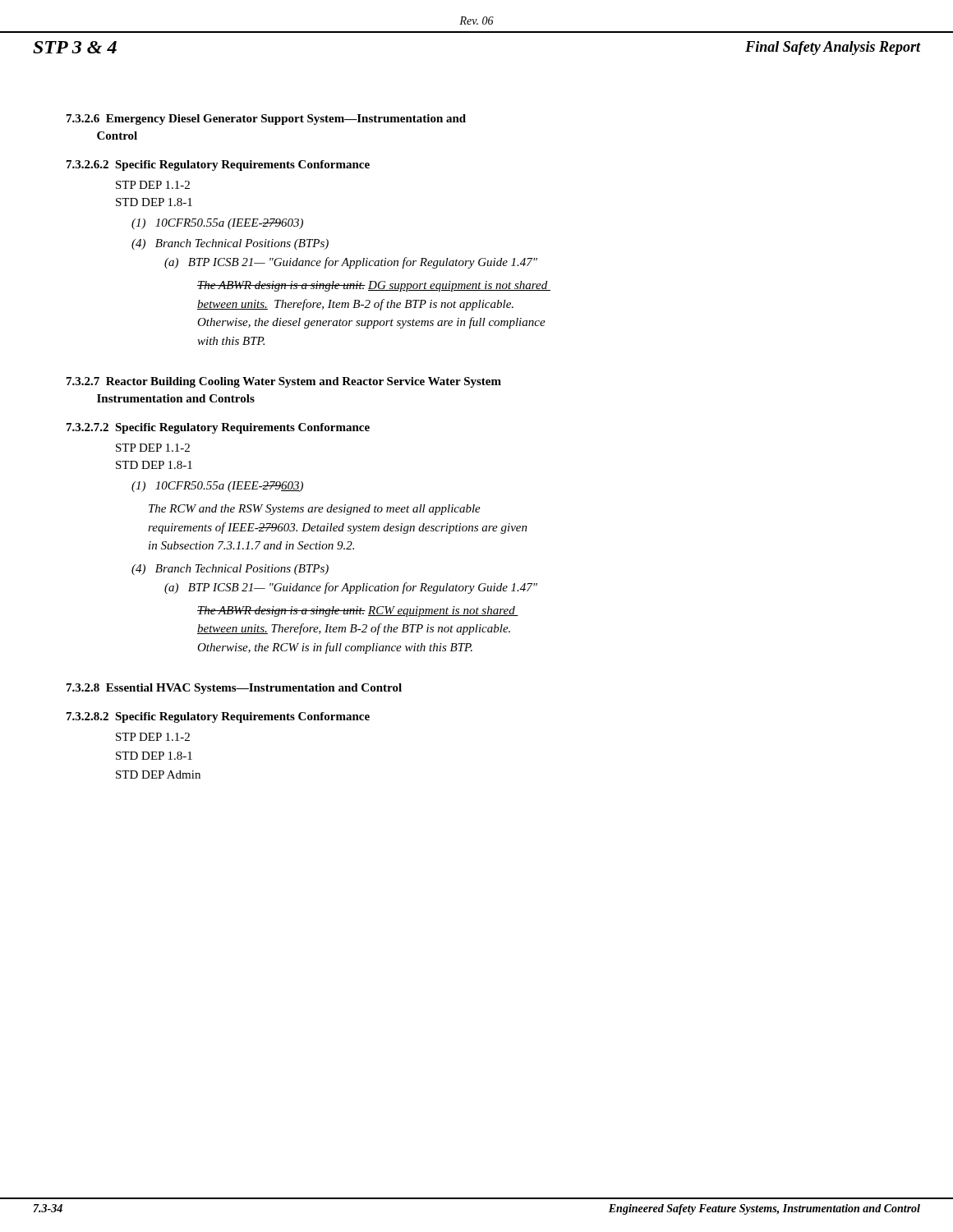The width and height of the screenshot is (953, 1232).
Task: Select the section header with the text "7.3.2.6 Emergency Diesel Generator"
Action: pos(266,127)
